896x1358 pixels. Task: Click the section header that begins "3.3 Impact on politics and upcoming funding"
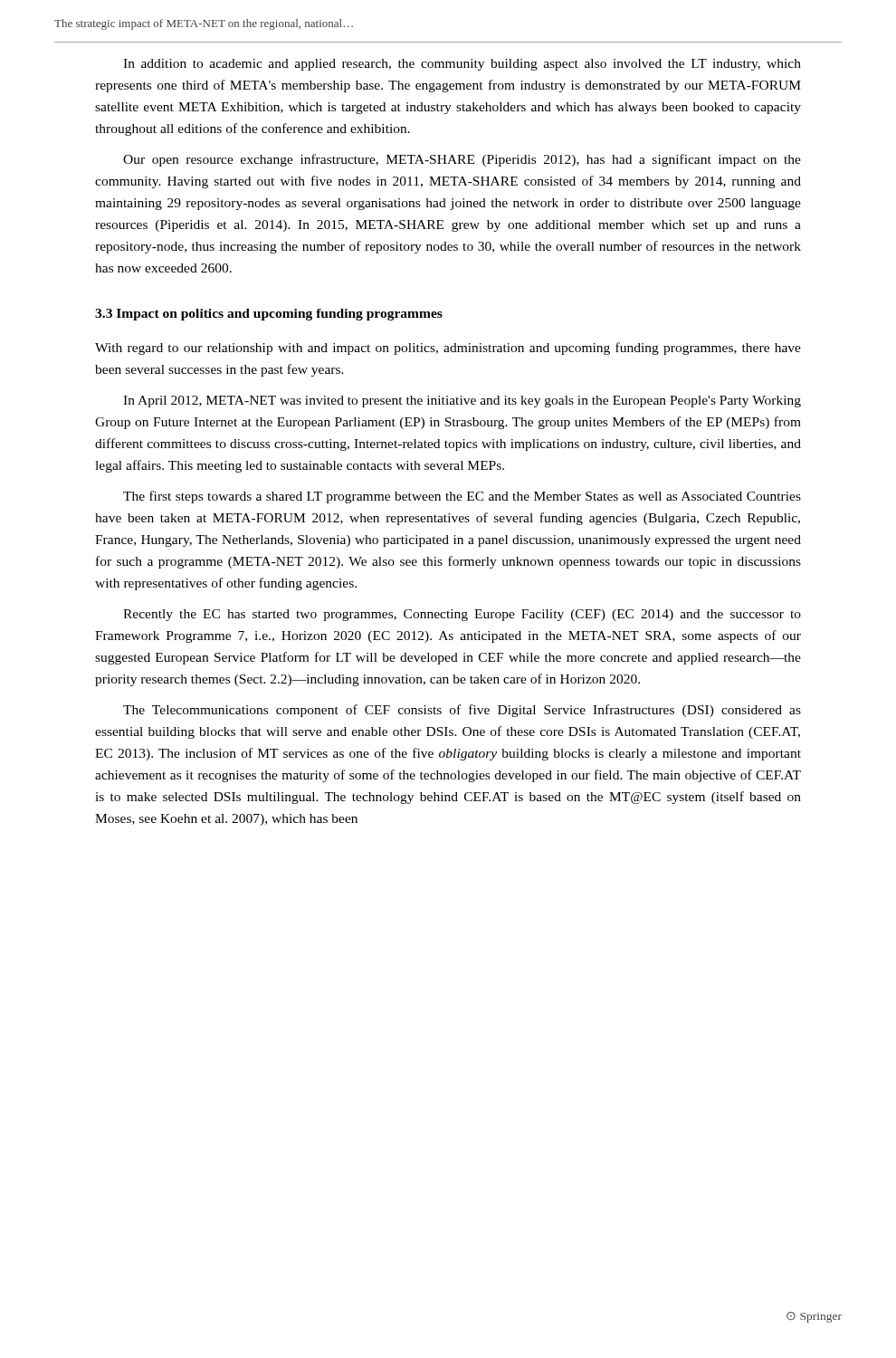[269, 313]
